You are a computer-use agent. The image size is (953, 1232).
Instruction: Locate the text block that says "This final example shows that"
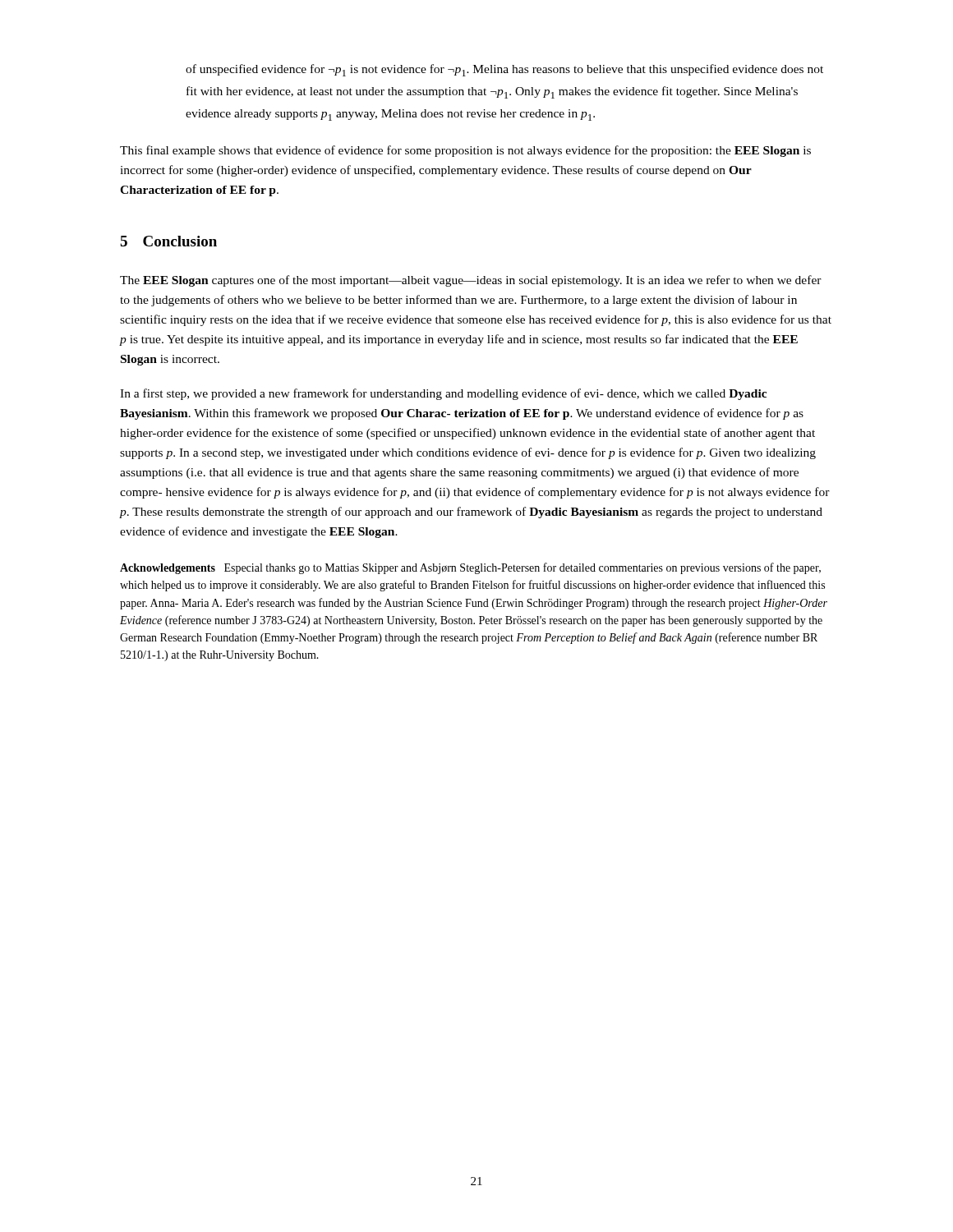pyautogui.click(x=466, y=170)
